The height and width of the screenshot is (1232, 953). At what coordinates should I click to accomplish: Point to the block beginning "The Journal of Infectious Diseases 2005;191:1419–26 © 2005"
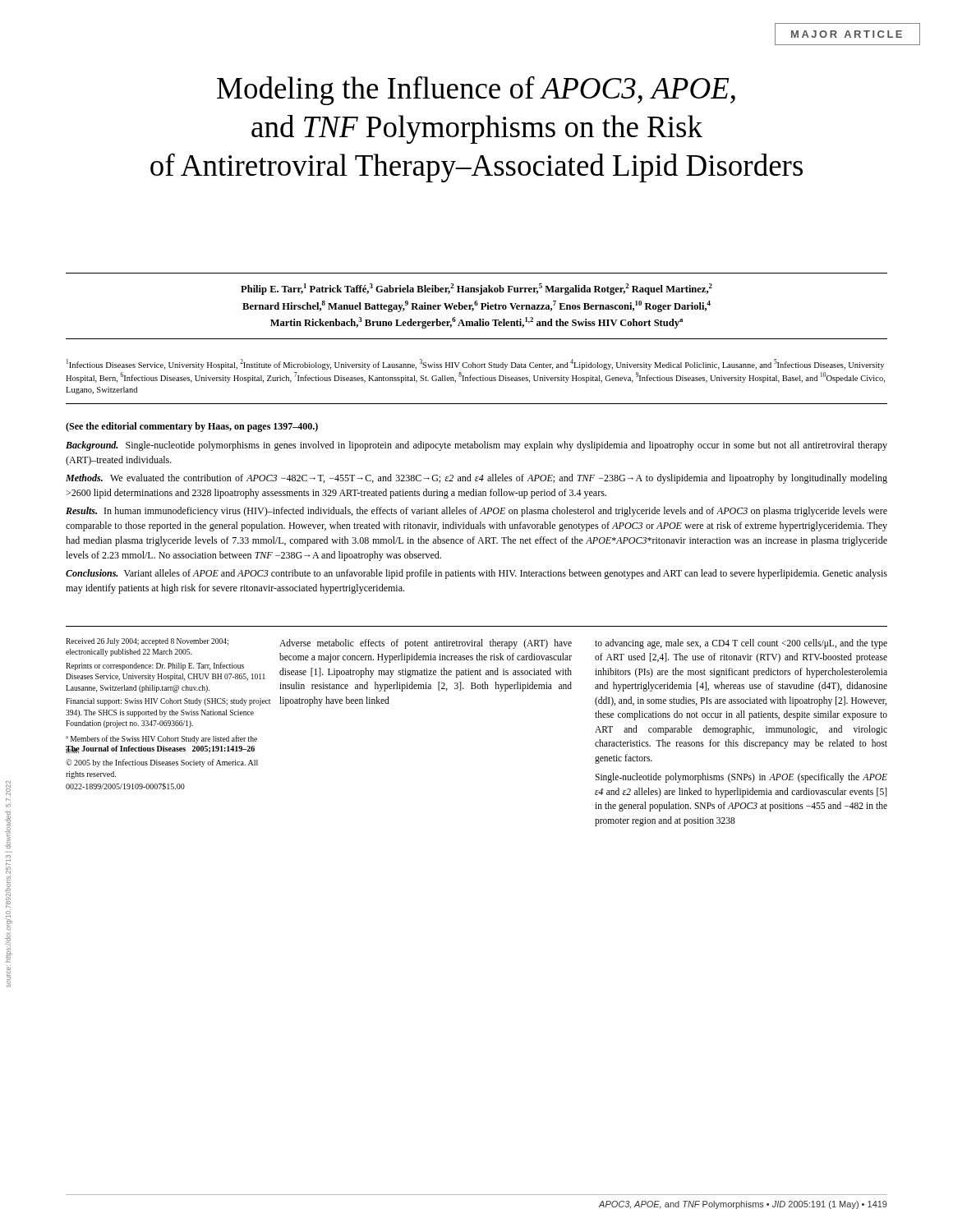(x=168, y=768)
